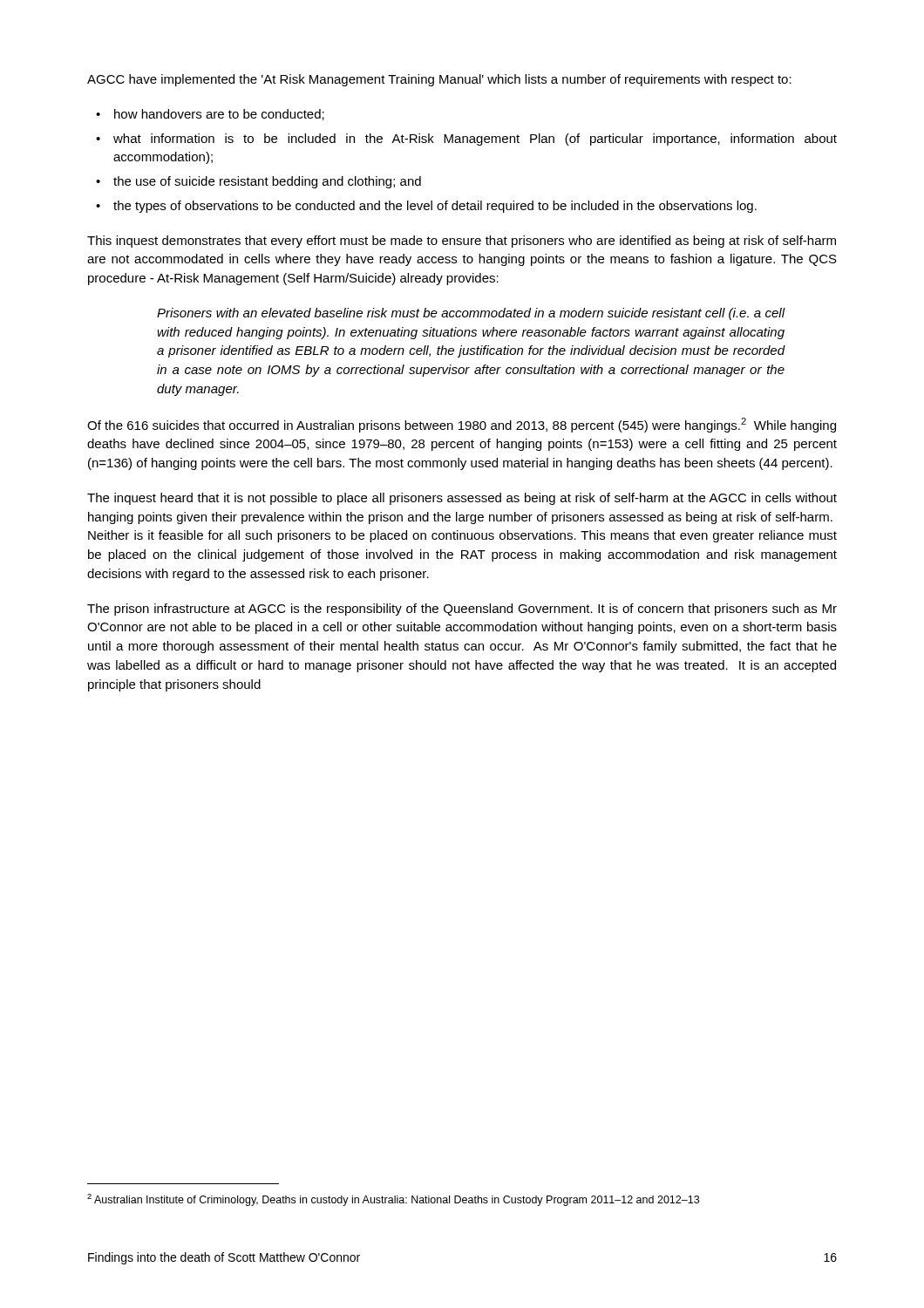This screenshot has height=1308, width=924.
Task: Point to the text block starting "2 Australian Institute of Criminology, Deaths in custody"
Action: 393,1199
